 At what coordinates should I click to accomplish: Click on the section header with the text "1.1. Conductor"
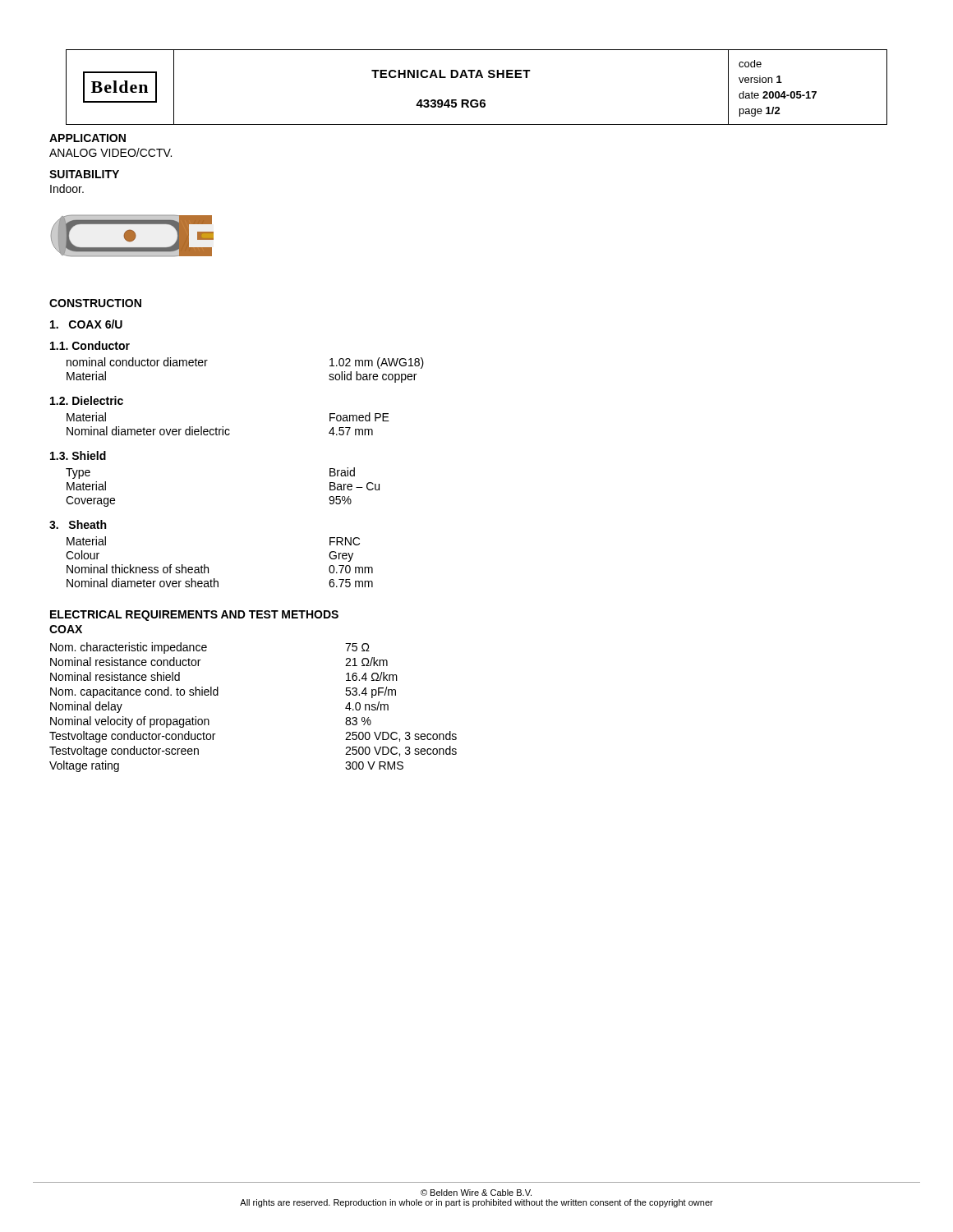point(90,346)
